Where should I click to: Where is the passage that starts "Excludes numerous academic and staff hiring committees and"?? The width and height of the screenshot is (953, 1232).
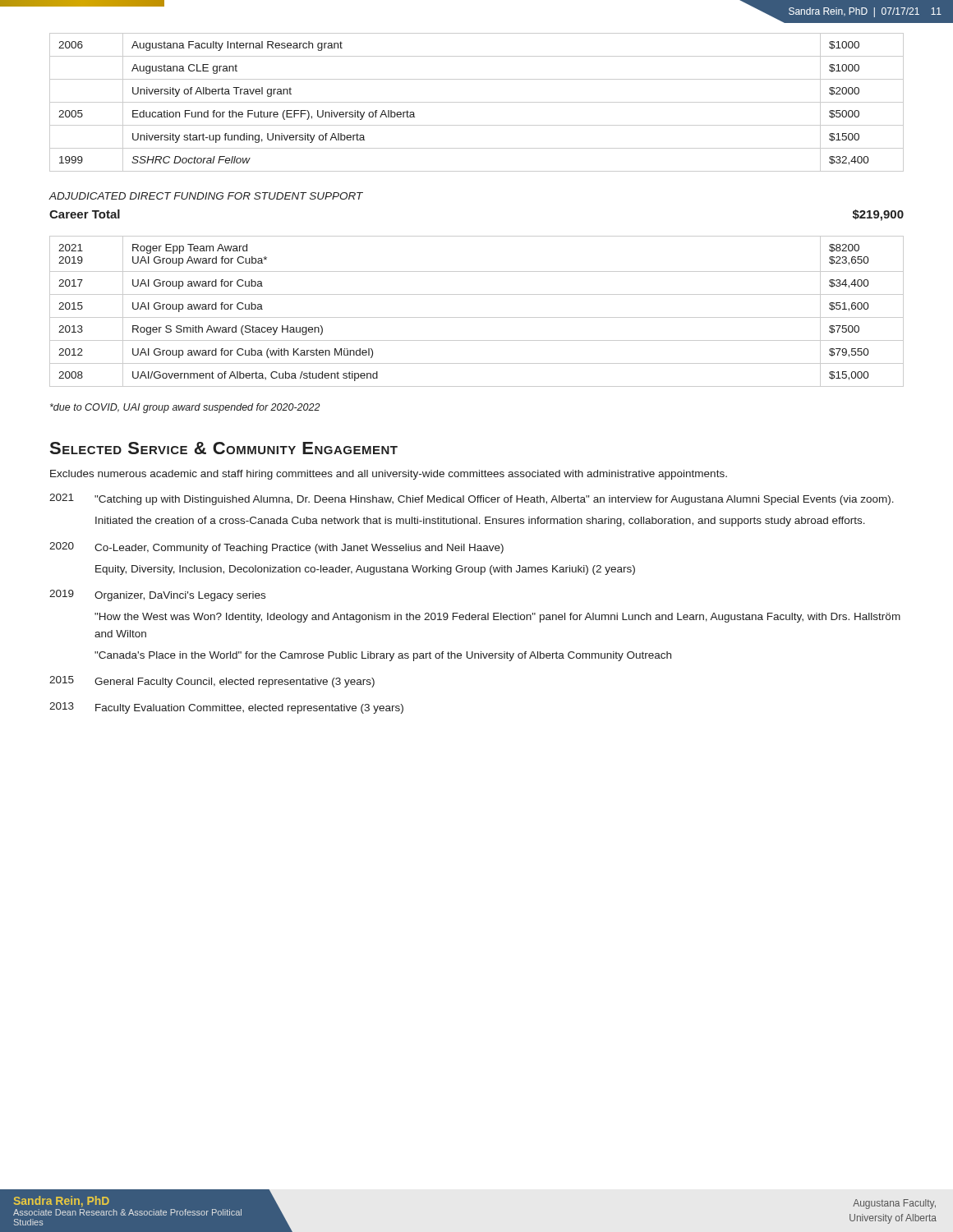389,473
